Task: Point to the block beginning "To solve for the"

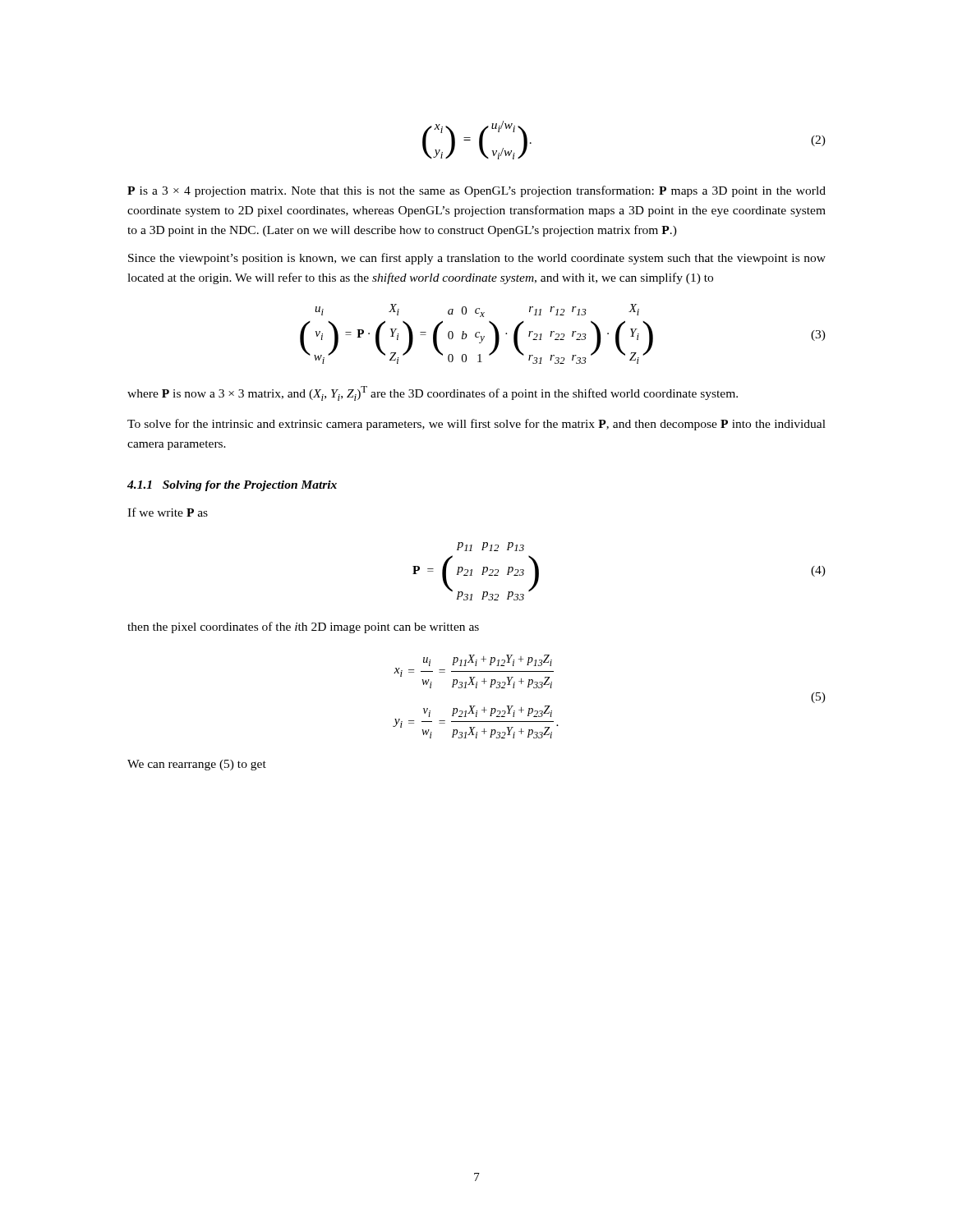Action: point(476,434)
